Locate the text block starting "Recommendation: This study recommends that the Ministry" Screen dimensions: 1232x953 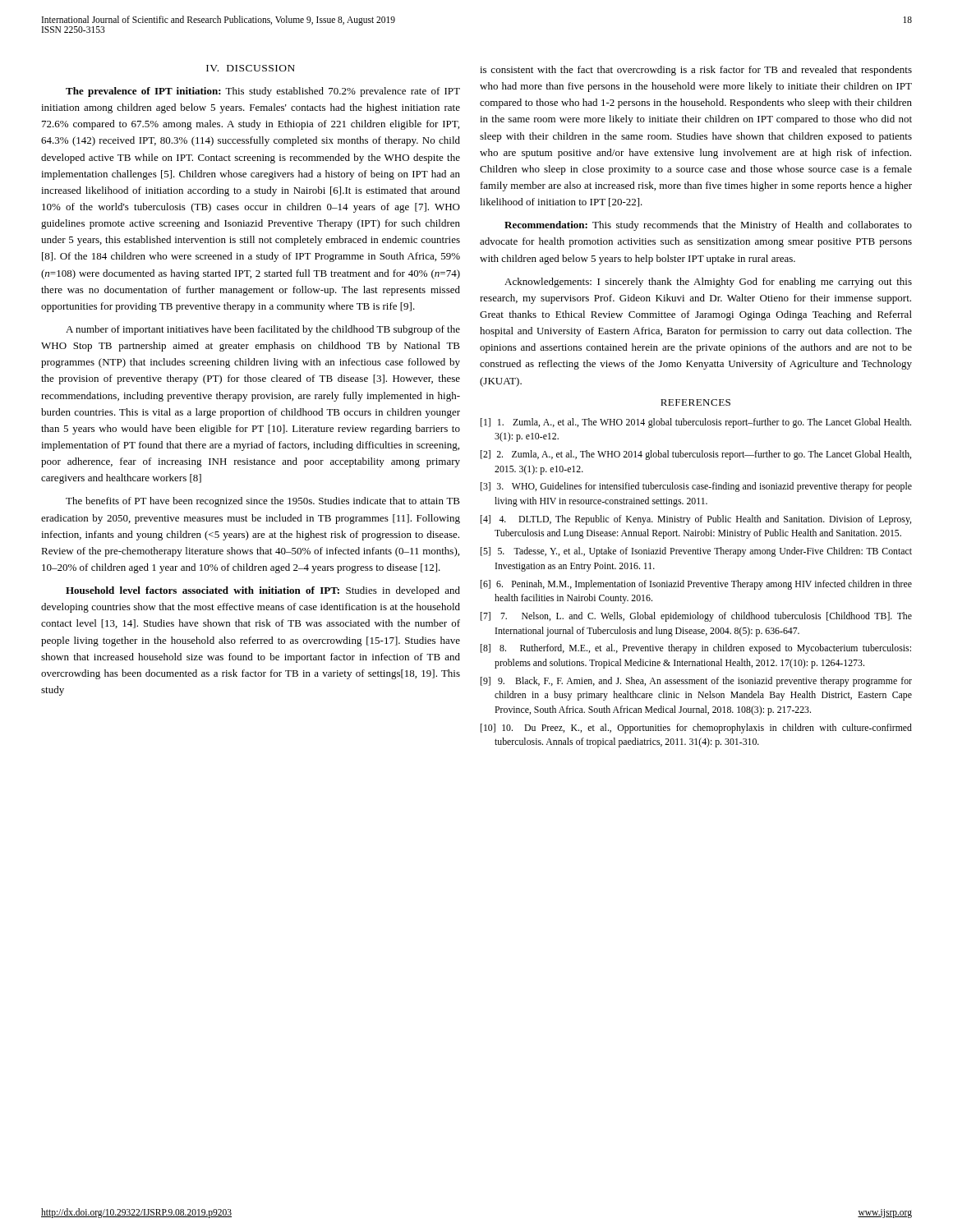(696, 242)
